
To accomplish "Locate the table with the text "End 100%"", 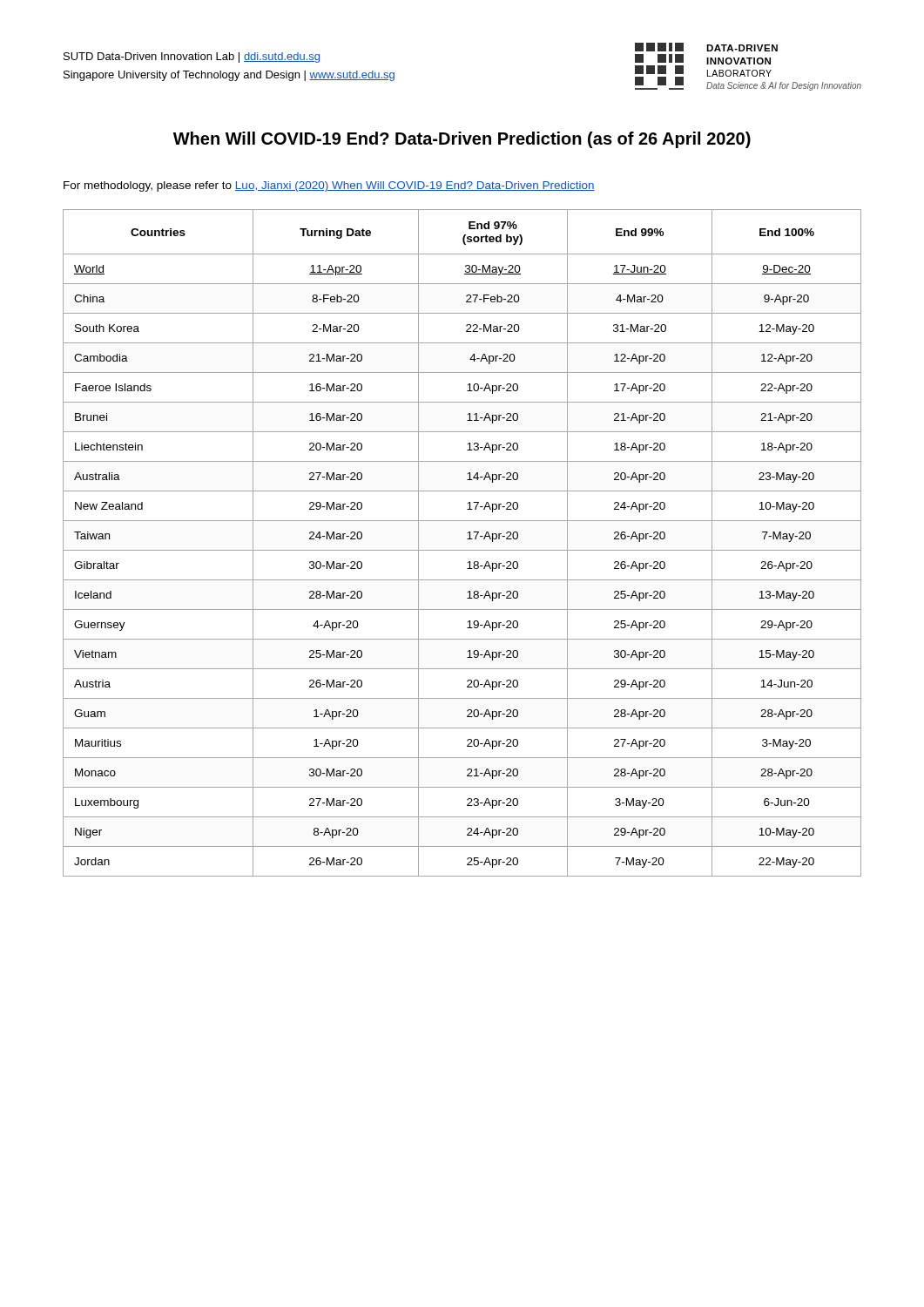I will tap(462, 543).
